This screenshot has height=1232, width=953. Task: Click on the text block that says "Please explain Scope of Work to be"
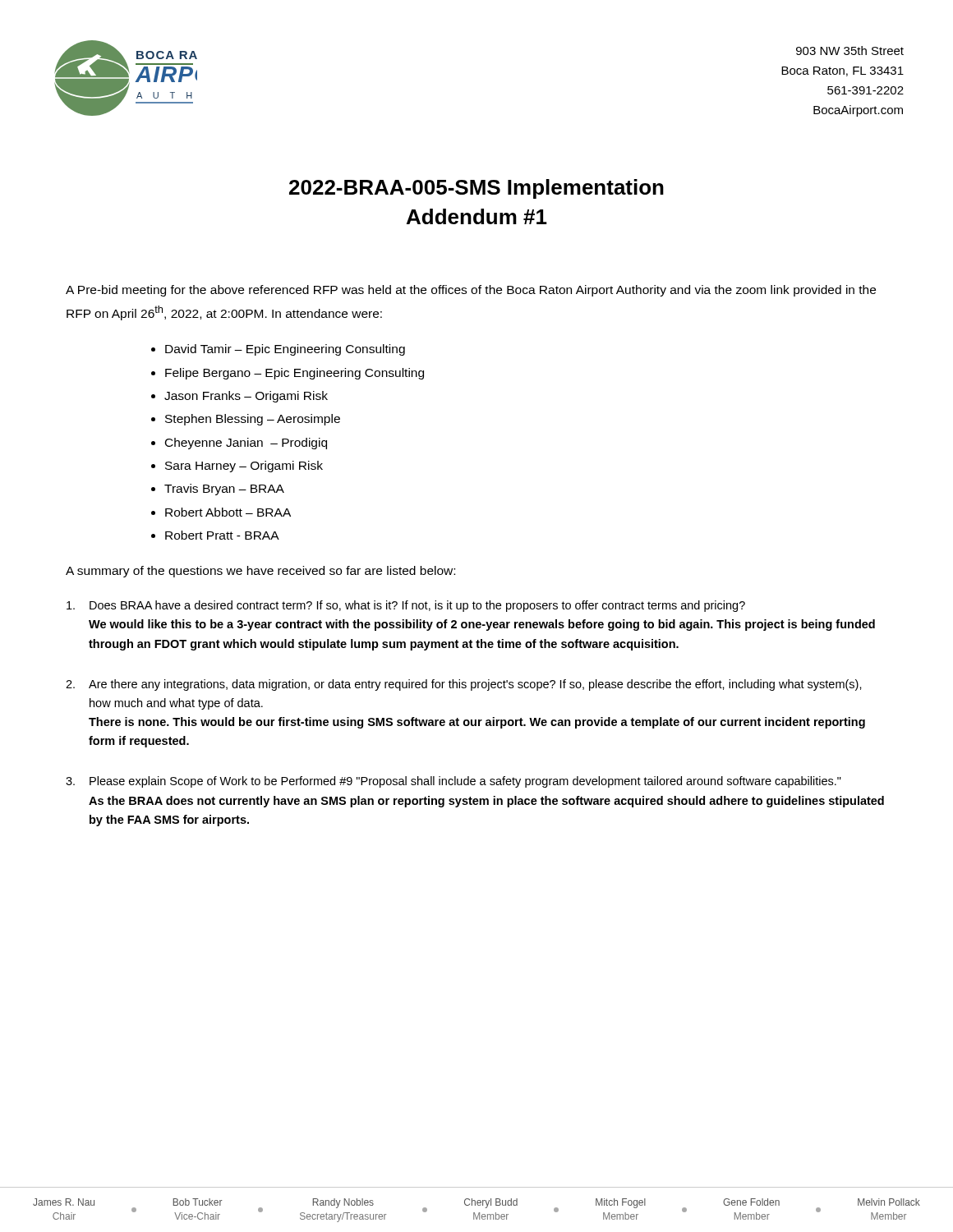476,801
